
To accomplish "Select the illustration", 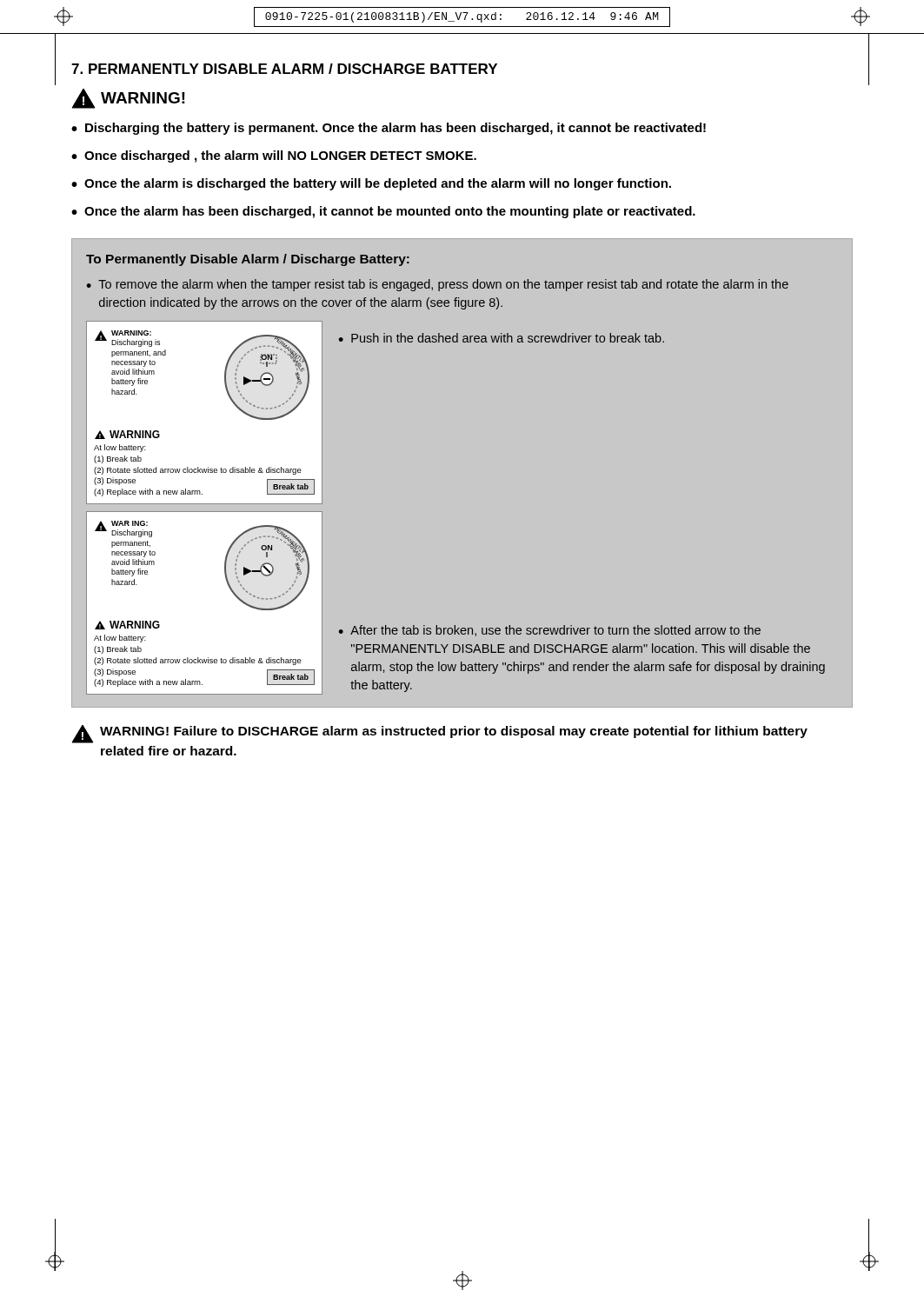I will (204, 508).
